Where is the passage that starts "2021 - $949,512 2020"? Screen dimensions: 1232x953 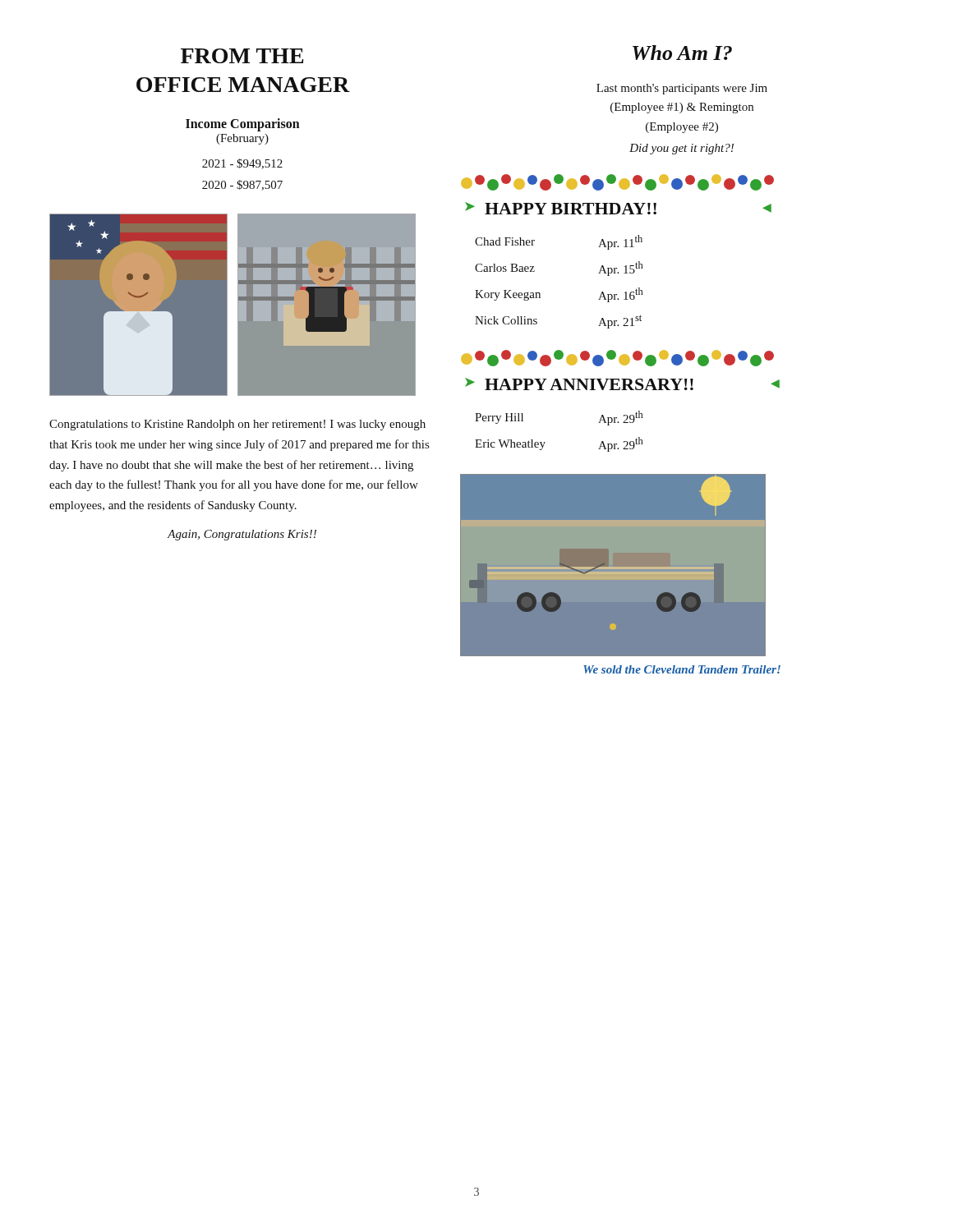242,174
